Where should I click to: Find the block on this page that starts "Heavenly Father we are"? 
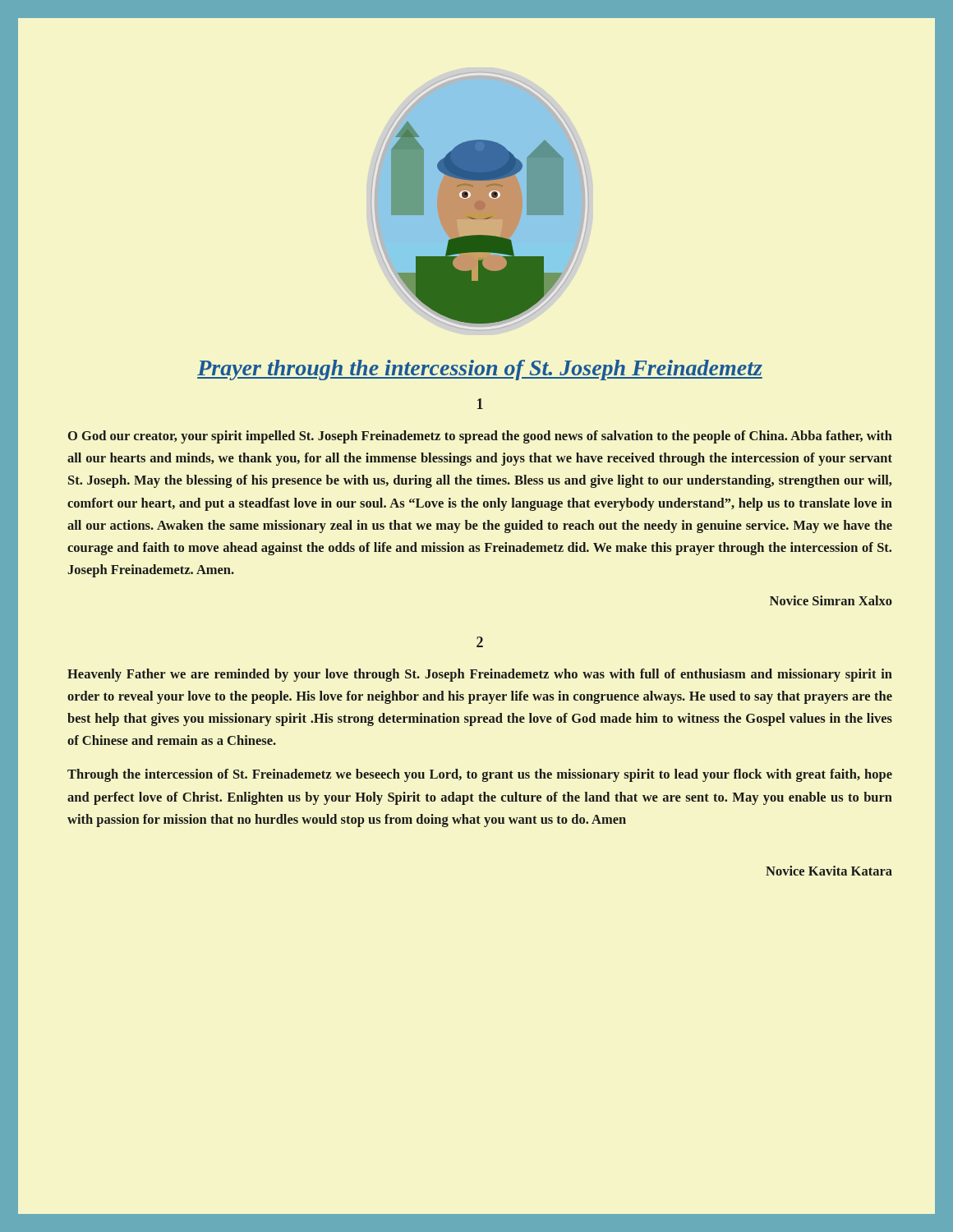(x=480, y=707)
